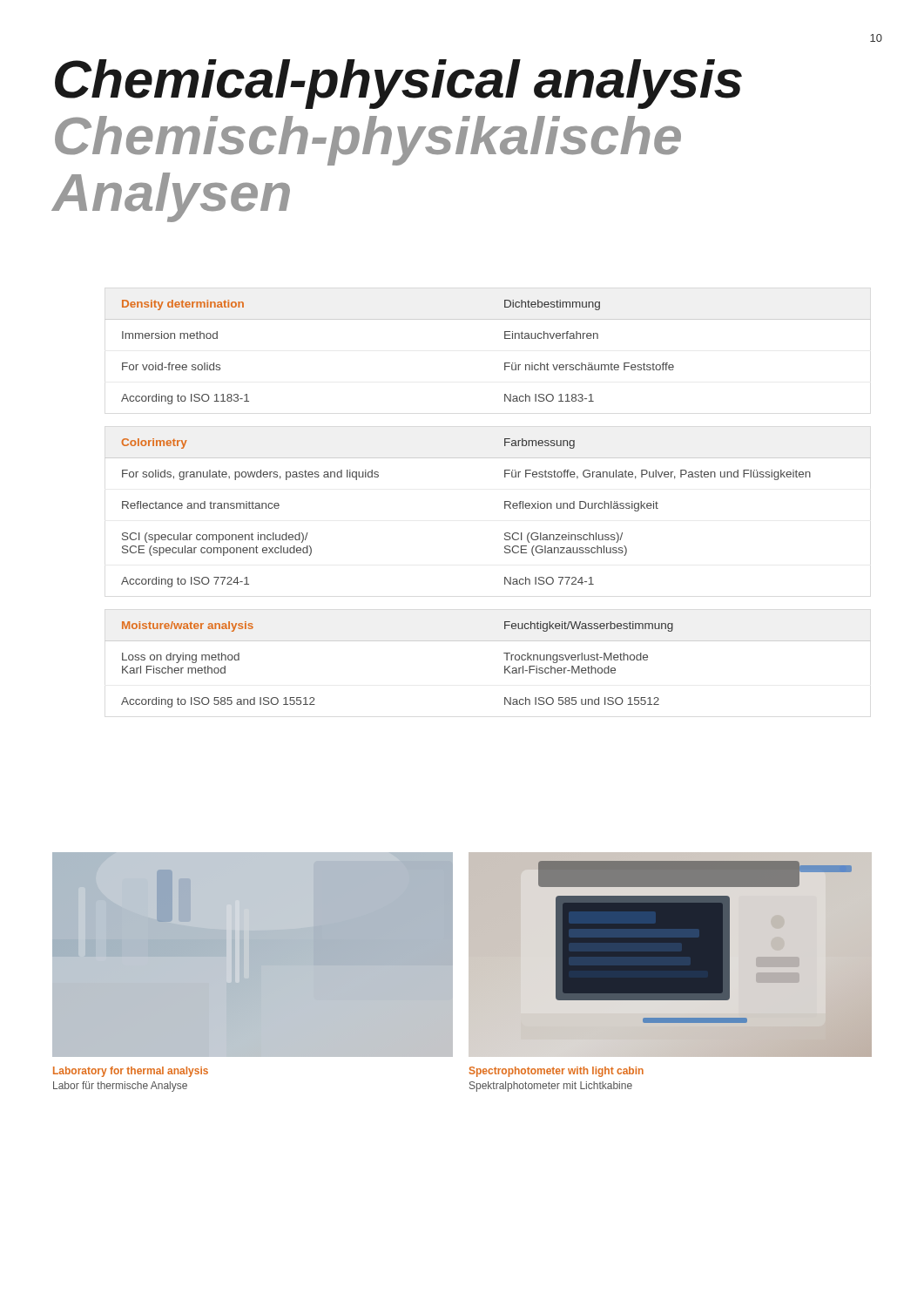Viewport: 924px width, 1307px height.
Task: Locate the table with the text "Reflectance and transmittance"
Action: pyautogui.click(x=488, y=511)
